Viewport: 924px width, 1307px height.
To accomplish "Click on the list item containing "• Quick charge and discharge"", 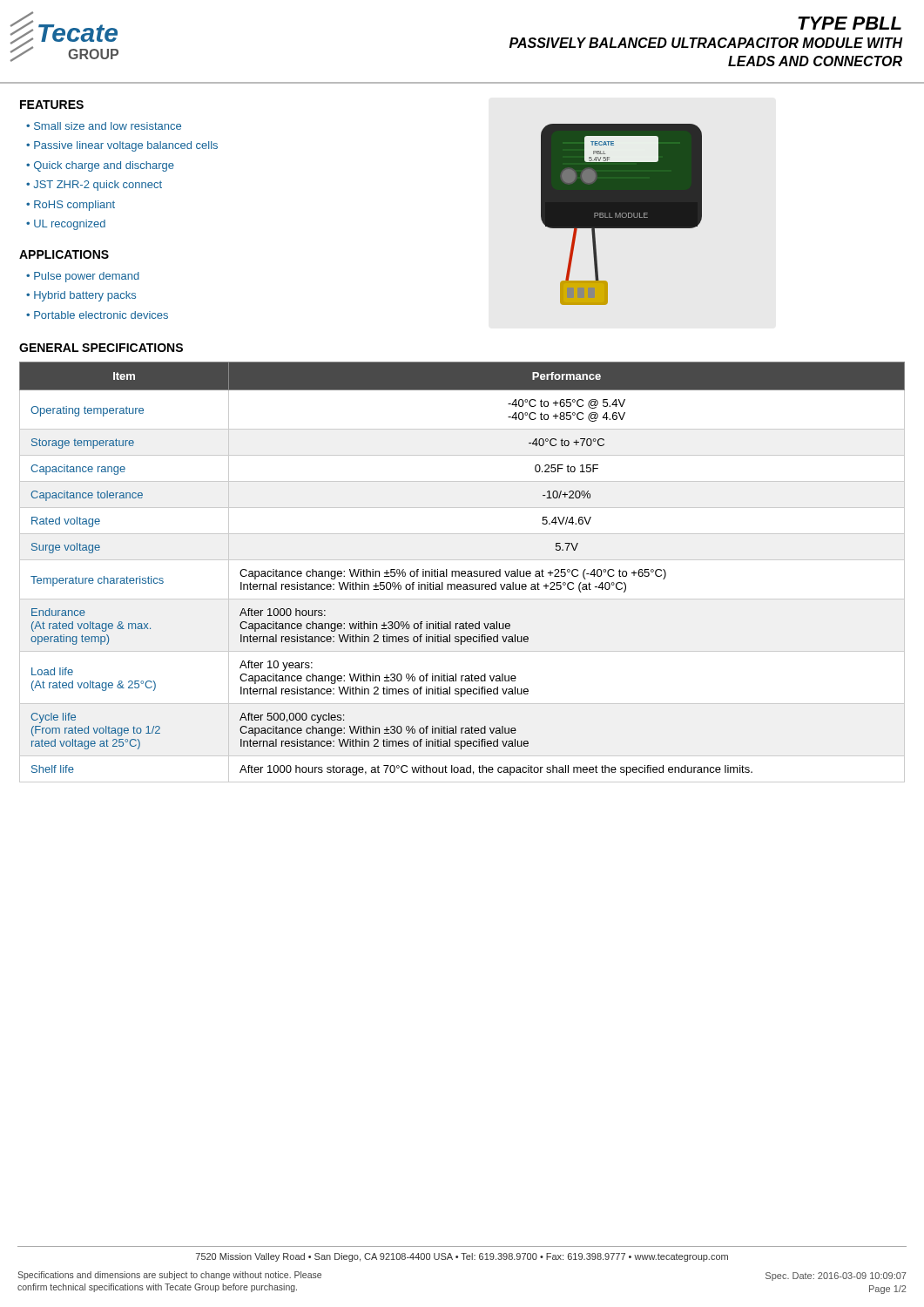I will coord(100,165).
